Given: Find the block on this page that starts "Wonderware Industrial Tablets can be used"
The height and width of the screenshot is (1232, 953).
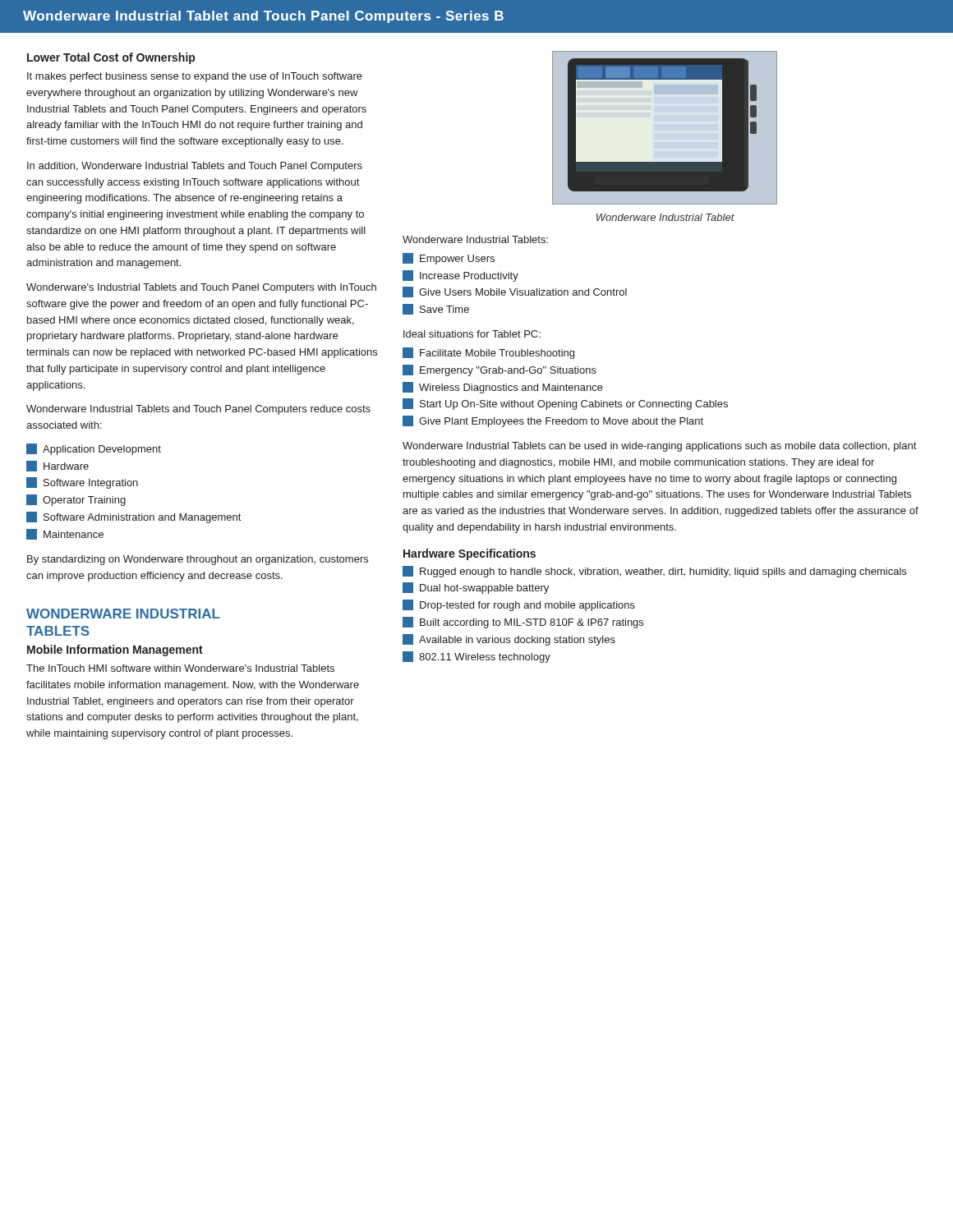Looking at the screenshot, I should pyautogui.click(x=665, y=487).
